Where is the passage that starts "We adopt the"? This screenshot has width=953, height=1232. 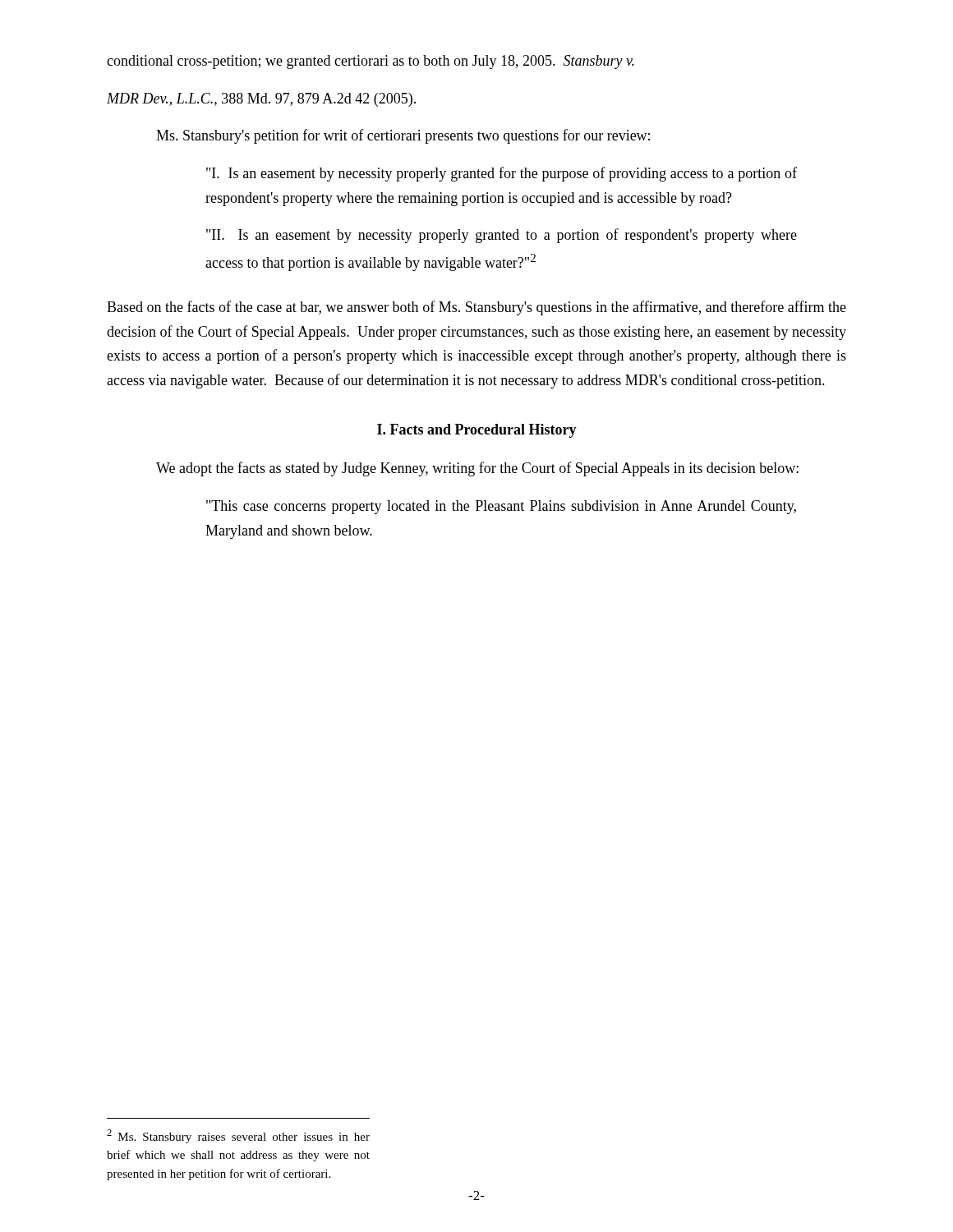(x=478, y=468)
